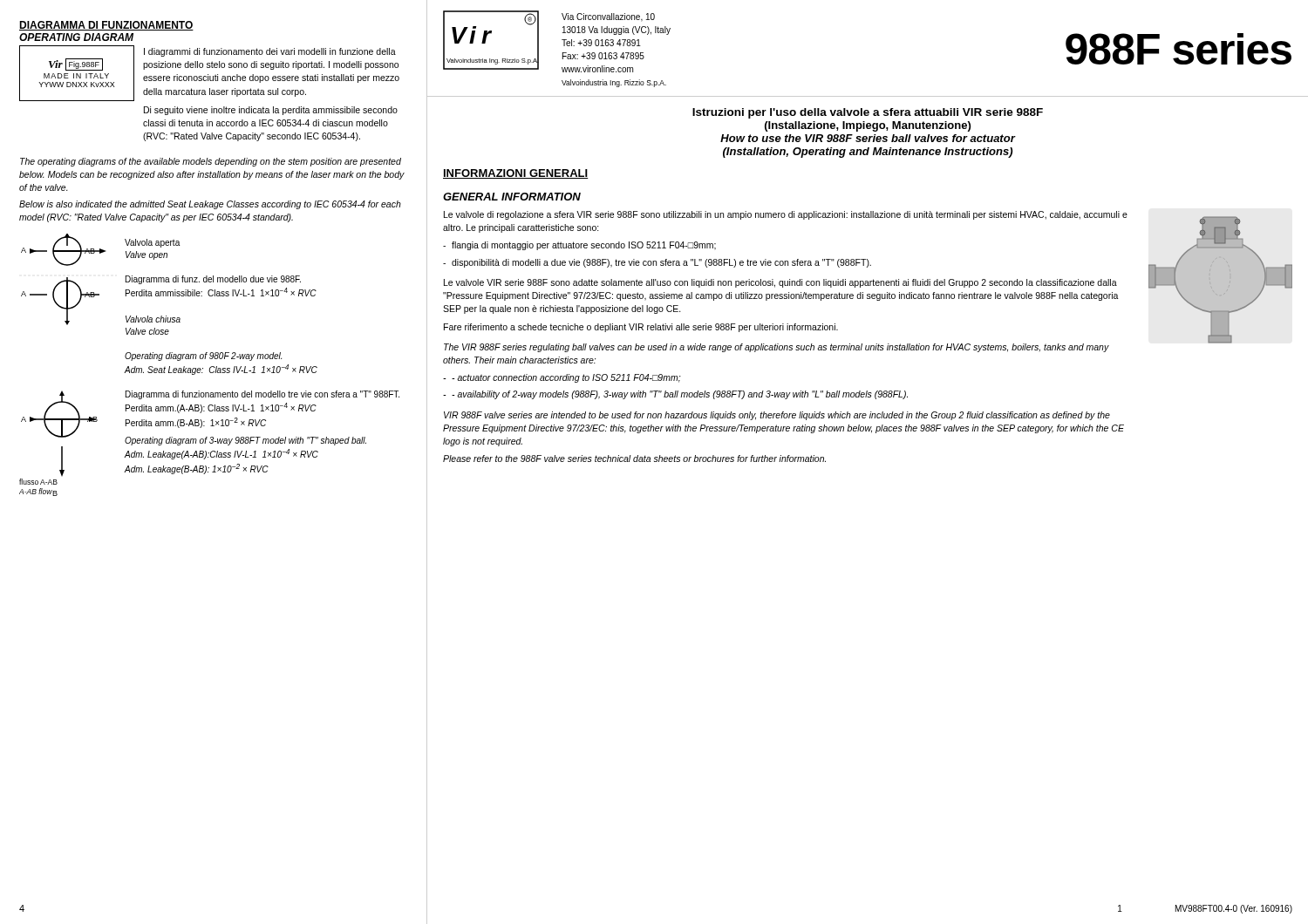
Task: Locate the text block with the text "Diagramma di funzionamento del modello"
Action: click(263, 409)
